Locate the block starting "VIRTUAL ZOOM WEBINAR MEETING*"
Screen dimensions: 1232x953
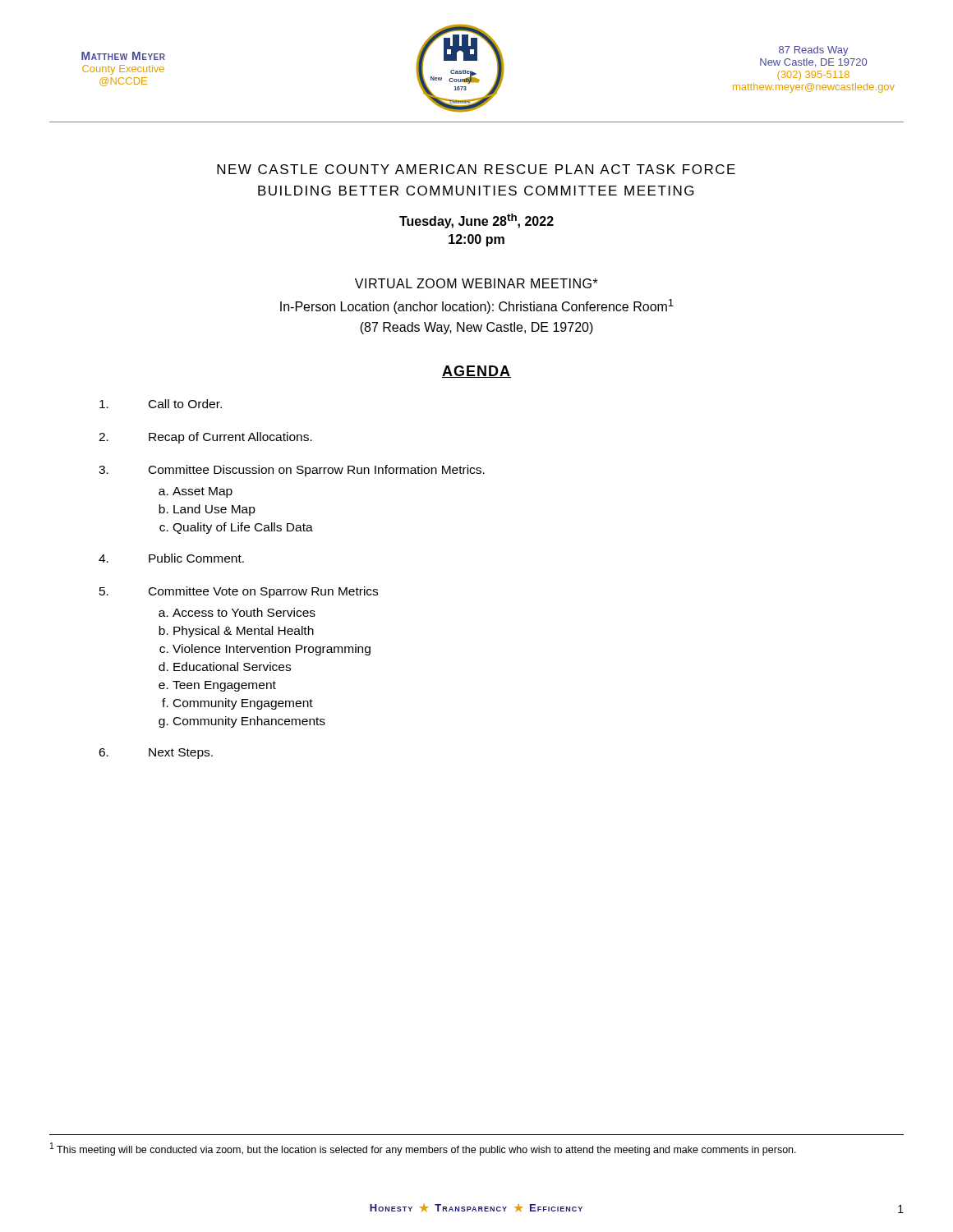476,284
